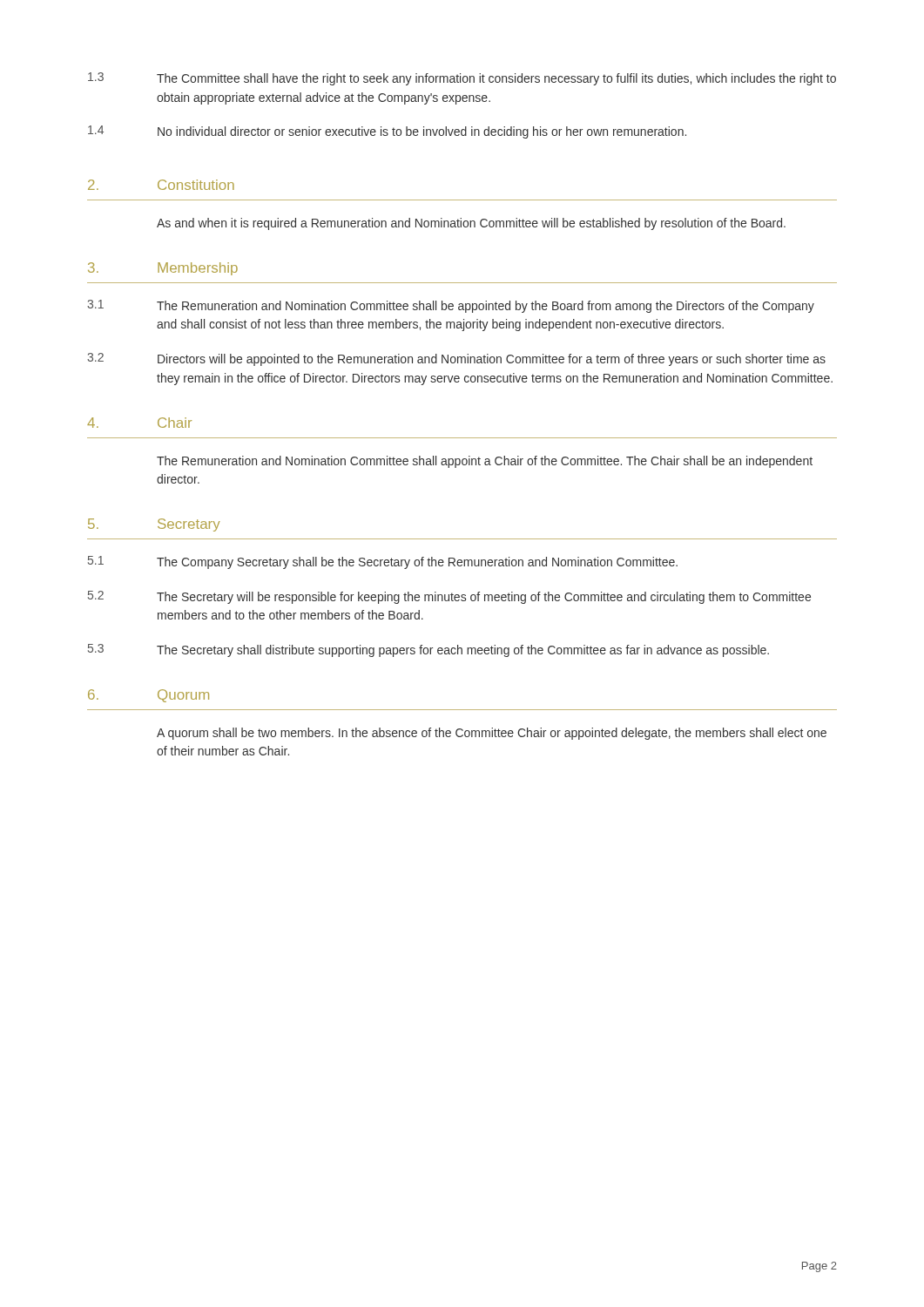
Task: Find the text block starting "A quorum shall be two members. In the"
Action: (x=492, y=742)
